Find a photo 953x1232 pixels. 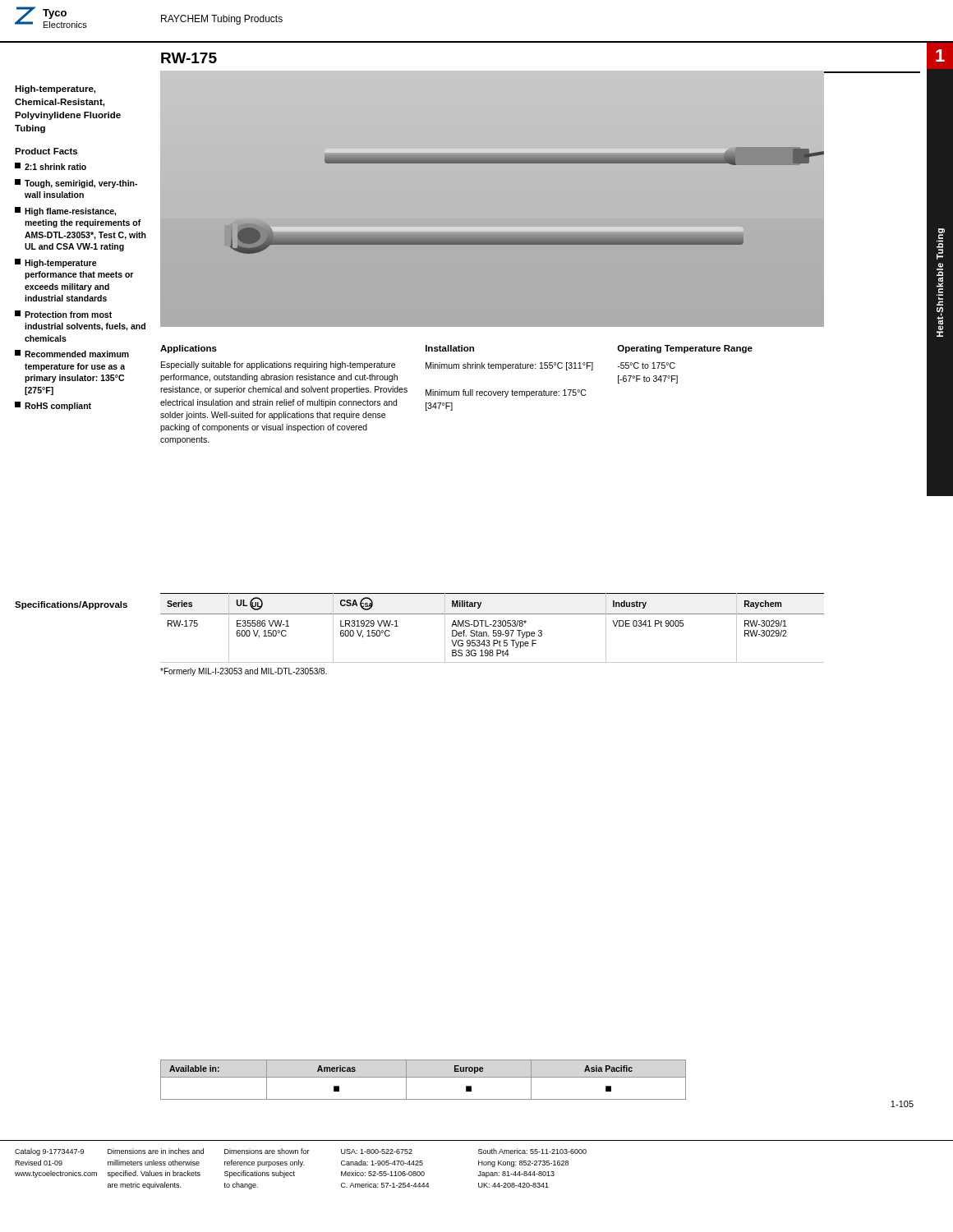point(492,199)
